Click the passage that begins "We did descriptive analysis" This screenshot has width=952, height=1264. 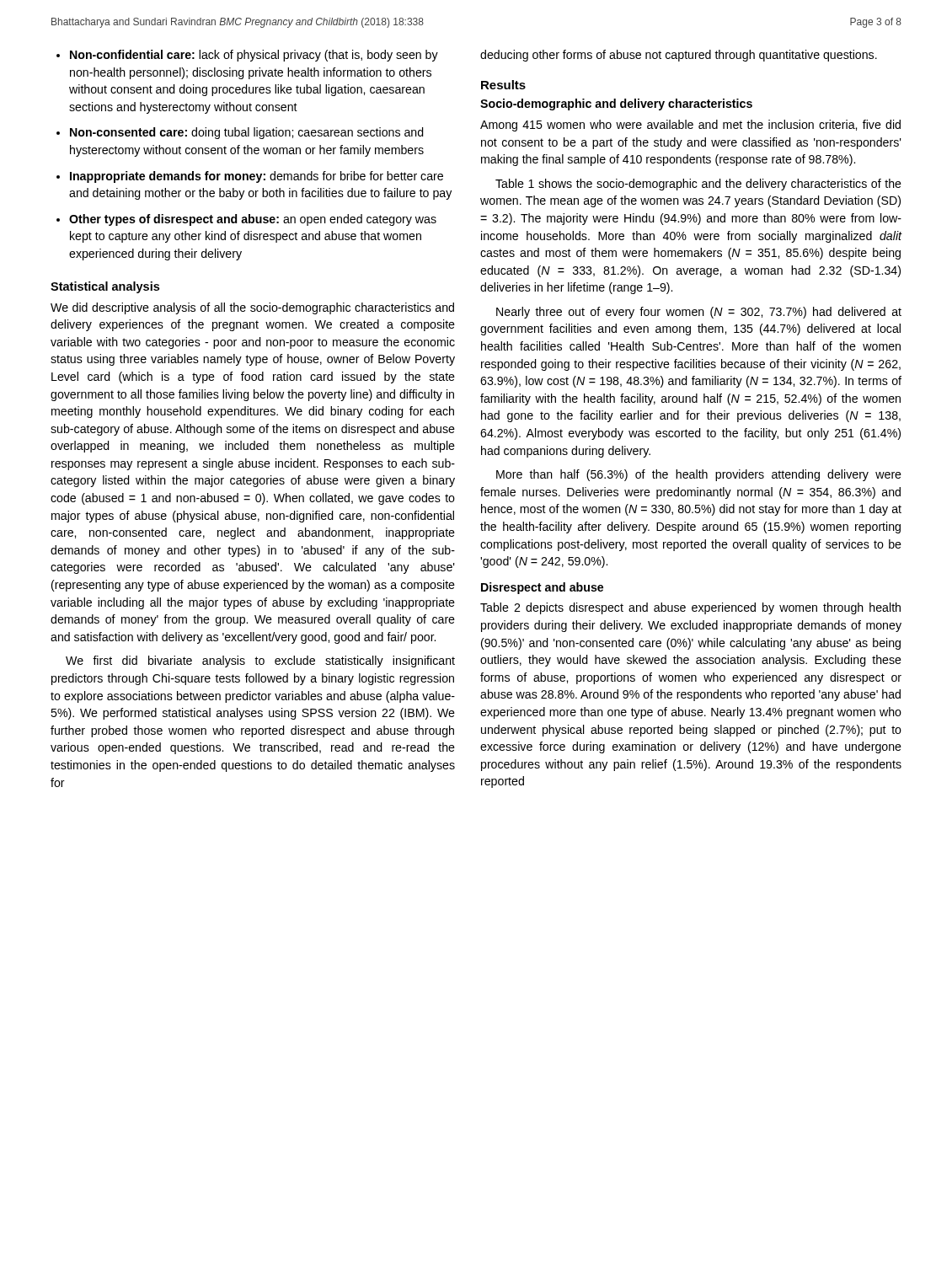(253, 545)
